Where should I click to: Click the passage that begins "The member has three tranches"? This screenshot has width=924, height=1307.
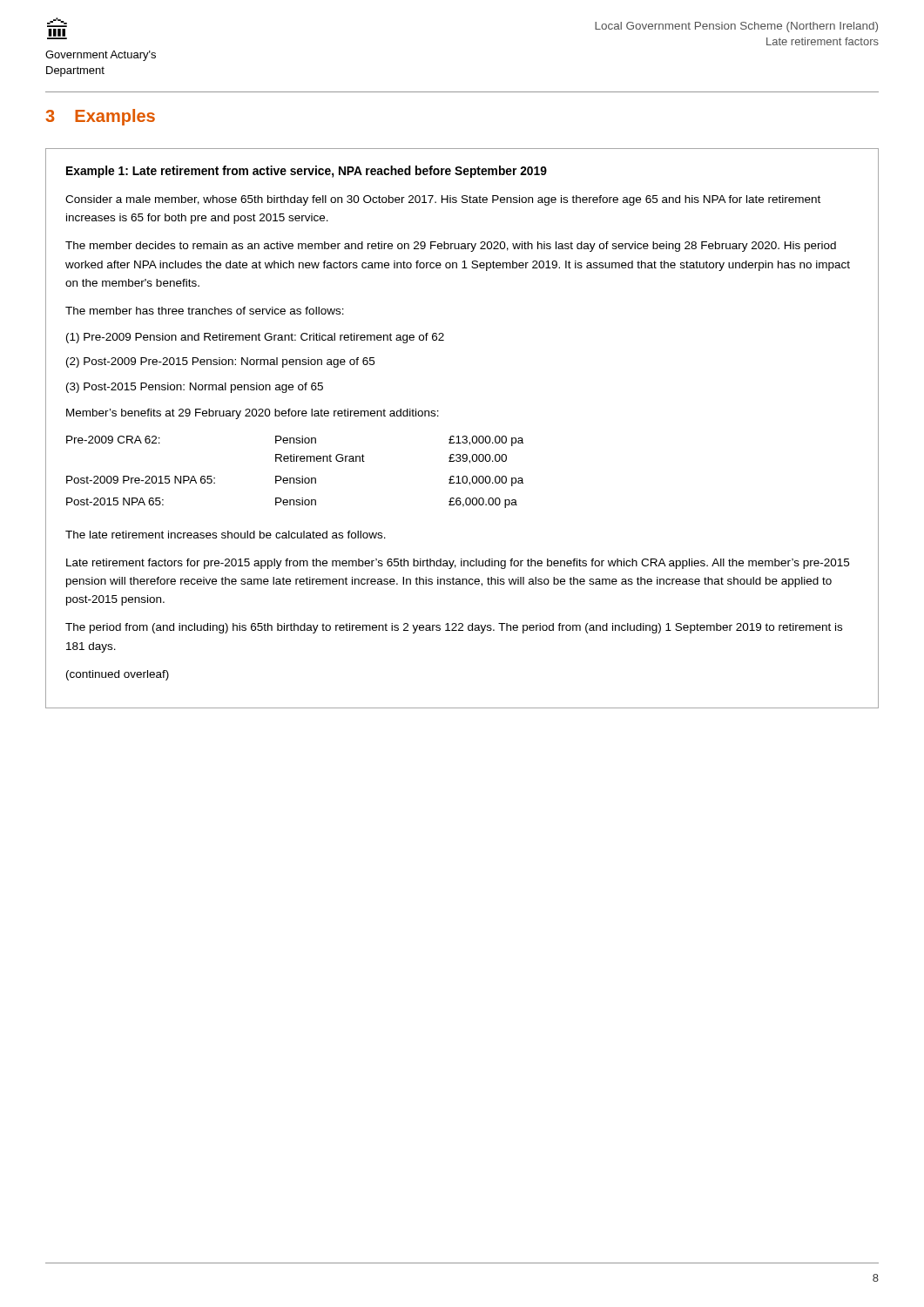[205, 311]
